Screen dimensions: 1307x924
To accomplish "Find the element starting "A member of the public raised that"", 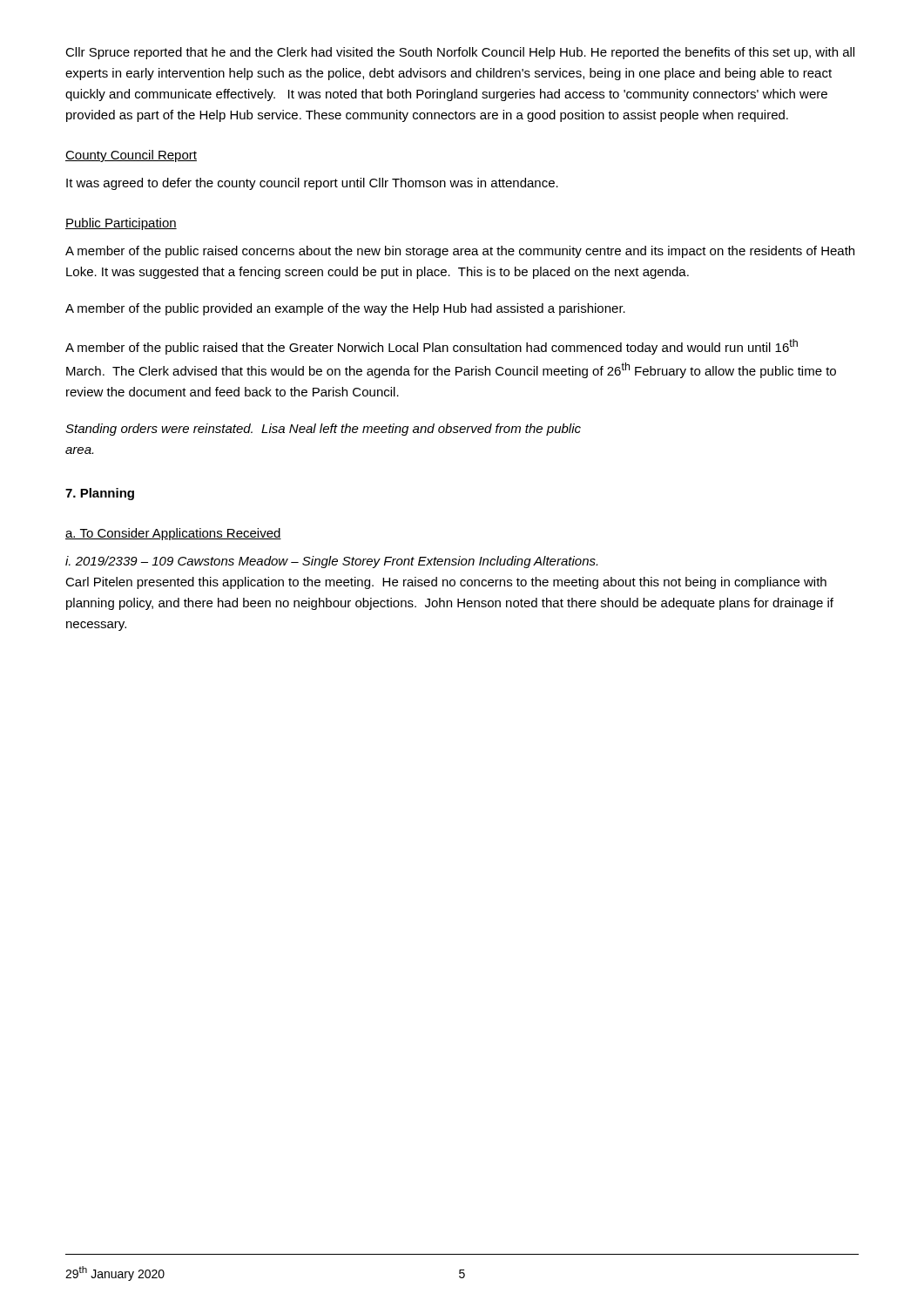I will coord(451,368).
